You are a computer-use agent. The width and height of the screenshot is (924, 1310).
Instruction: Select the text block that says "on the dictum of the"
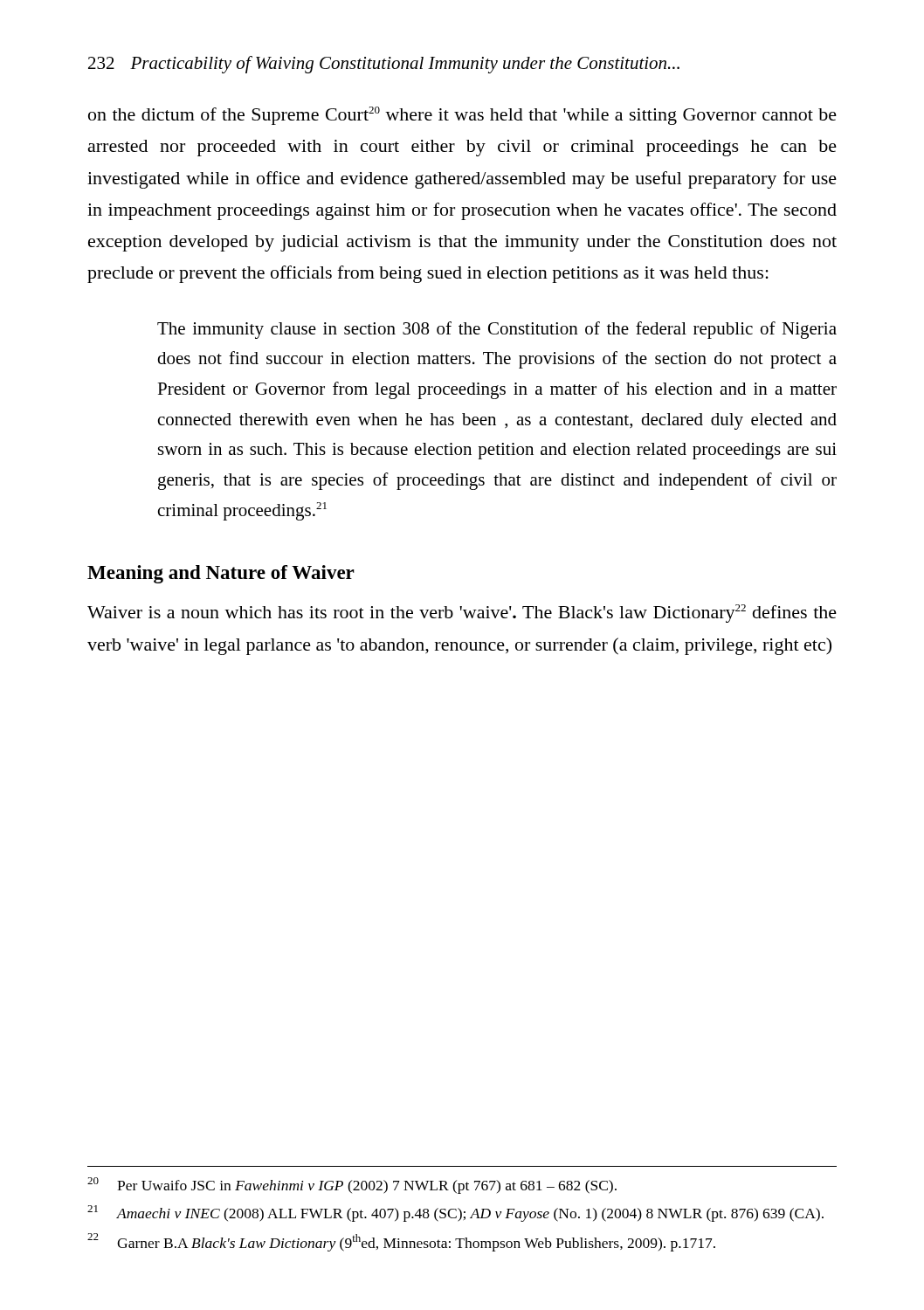462,193
